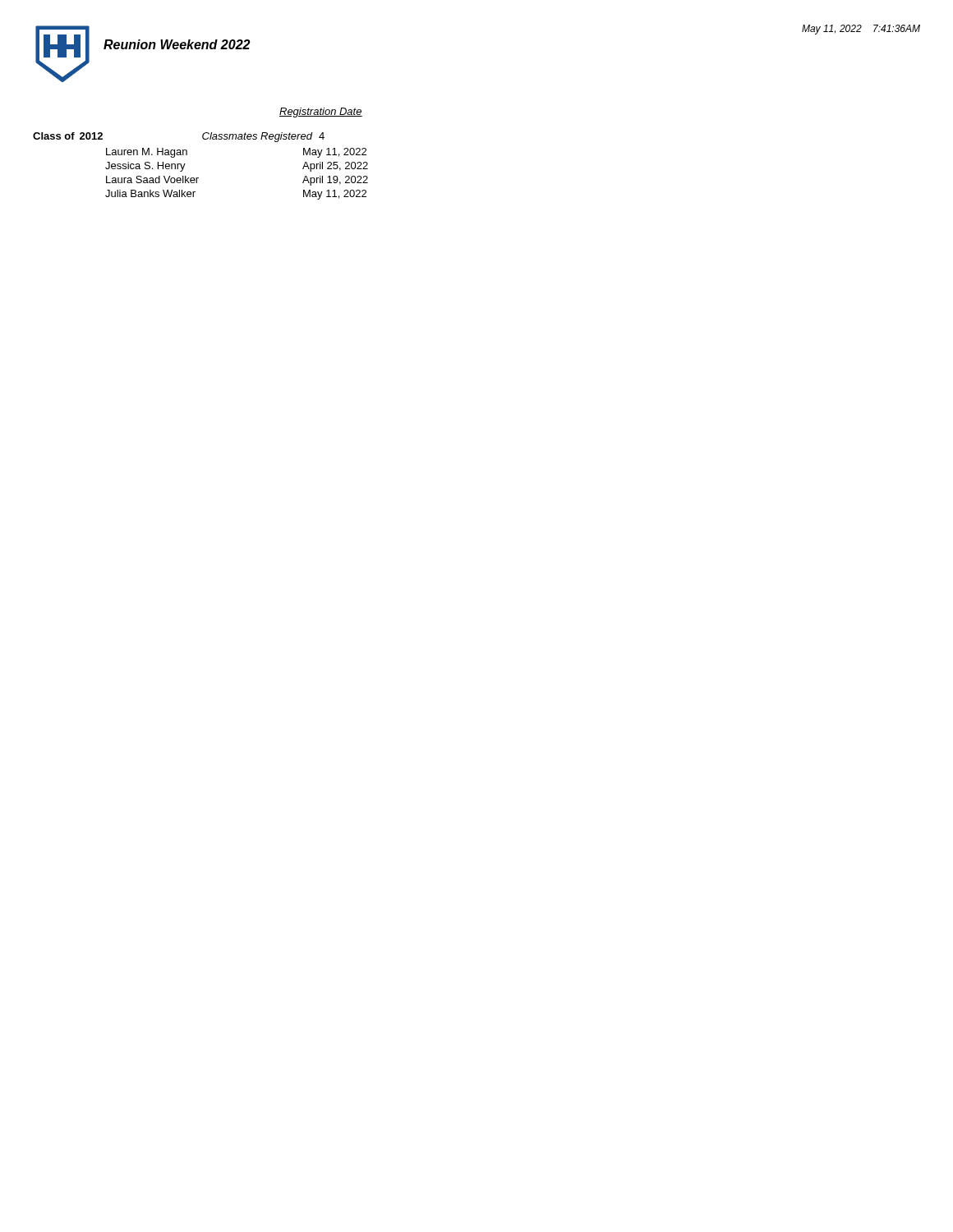
Task: Find the block on this page that starts "Lauren M. Hagan"
Action: tap(146, 153)
